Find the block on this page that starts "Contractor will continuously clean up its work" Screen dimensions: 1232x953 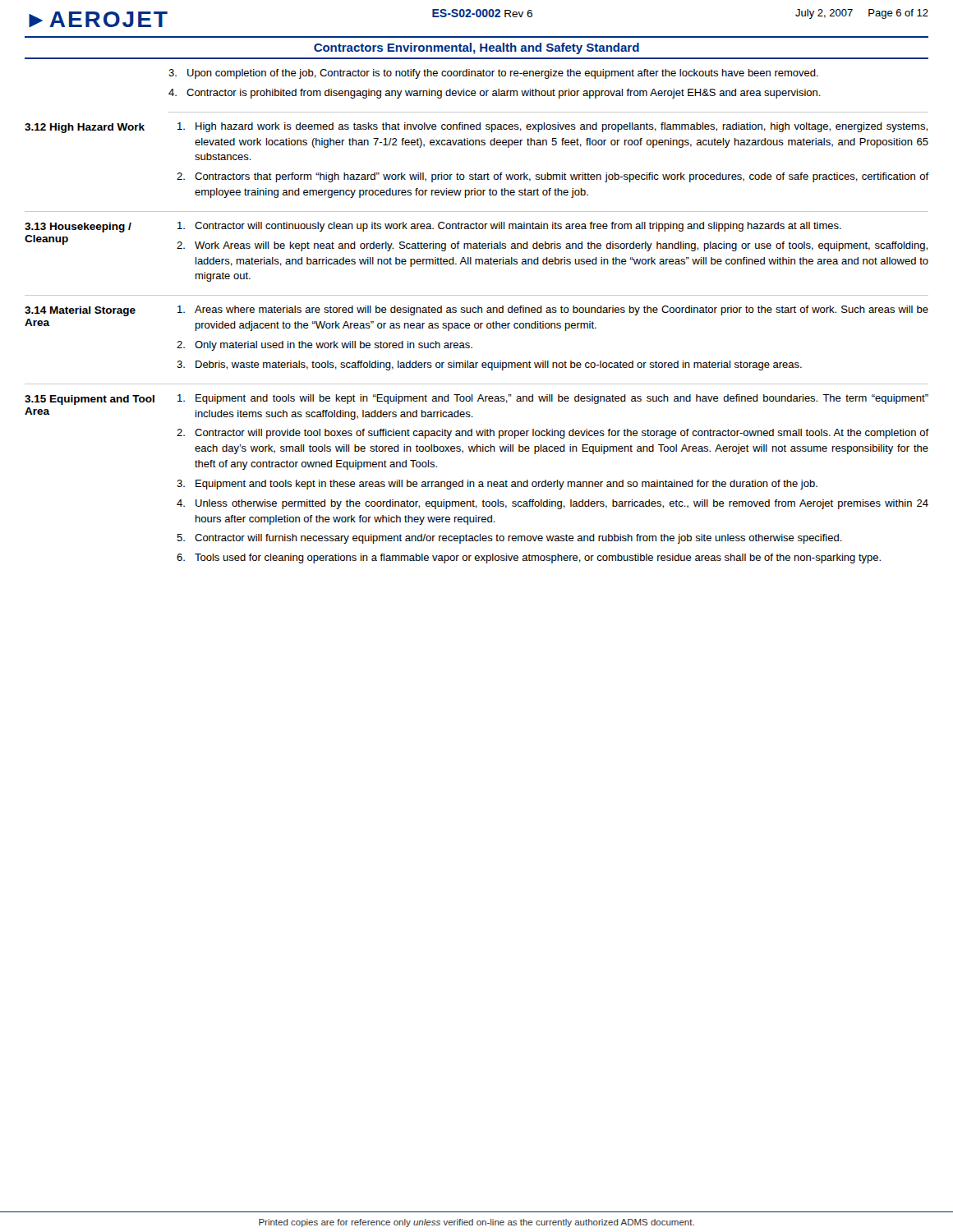(552, 226)
